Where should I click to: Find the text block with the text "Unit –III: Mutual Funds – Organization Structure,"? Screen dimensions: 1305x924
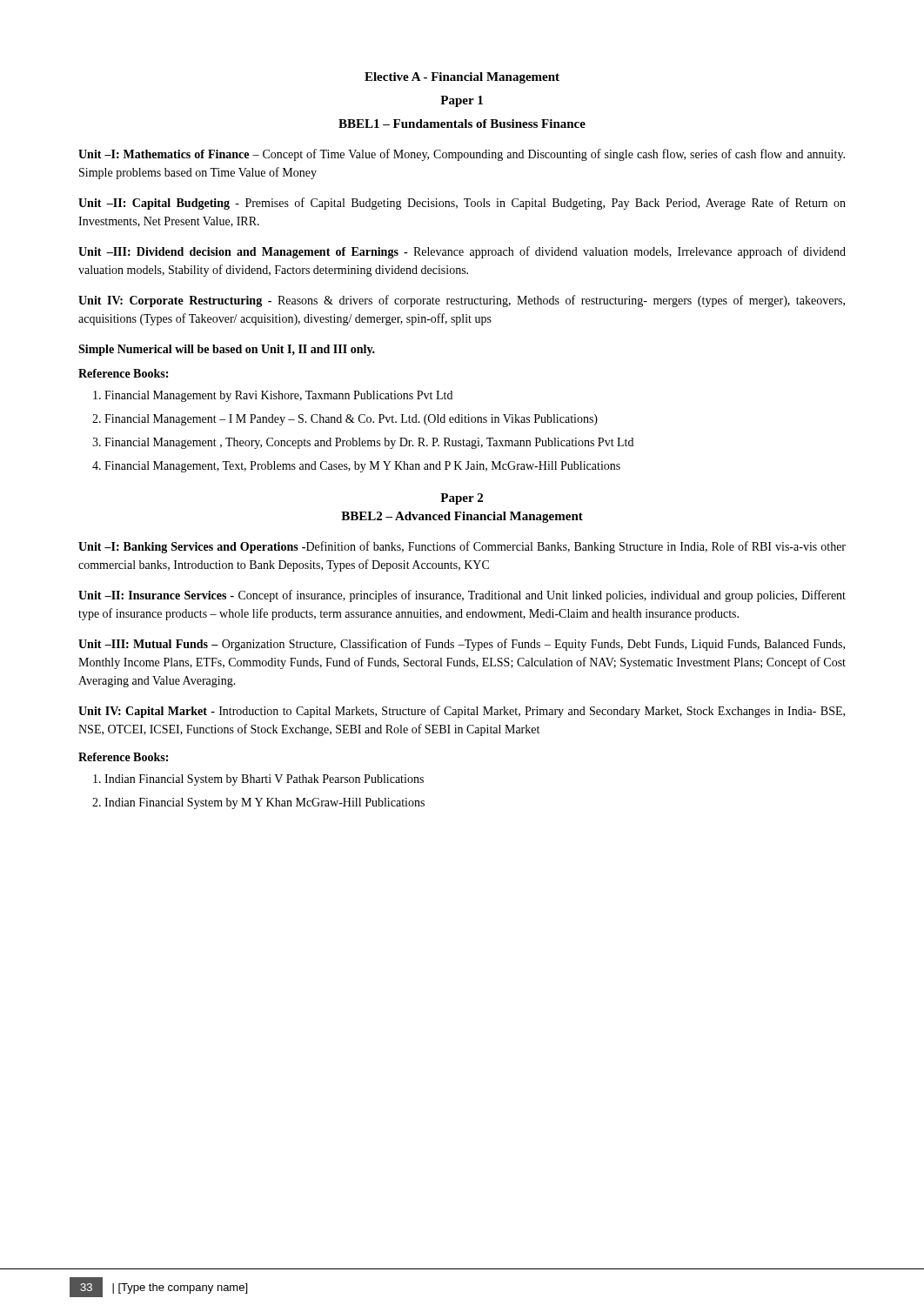tap(462, 663)
